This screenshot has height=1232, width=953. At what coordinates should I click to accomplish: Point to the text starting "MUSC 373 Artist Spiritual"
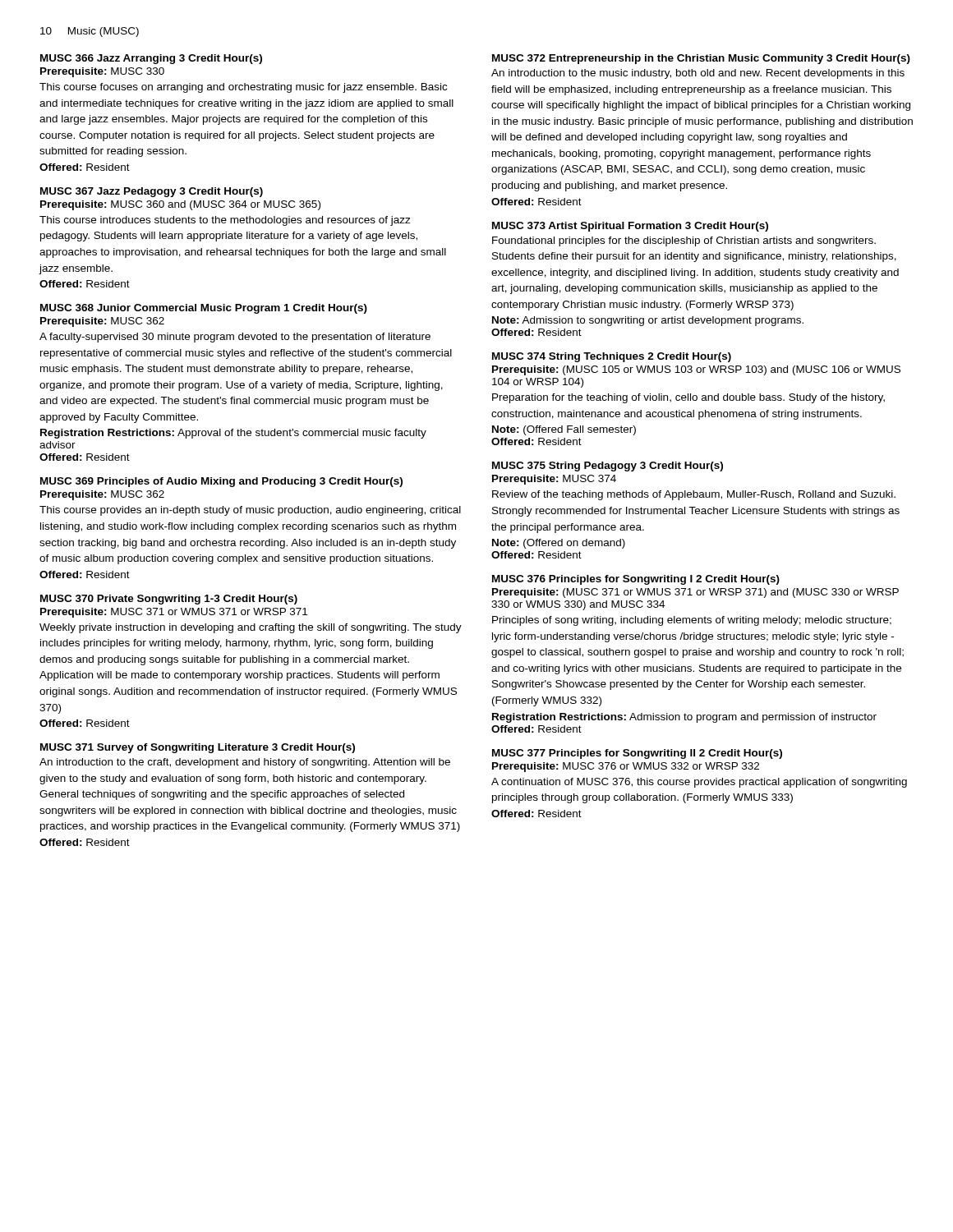702,279
